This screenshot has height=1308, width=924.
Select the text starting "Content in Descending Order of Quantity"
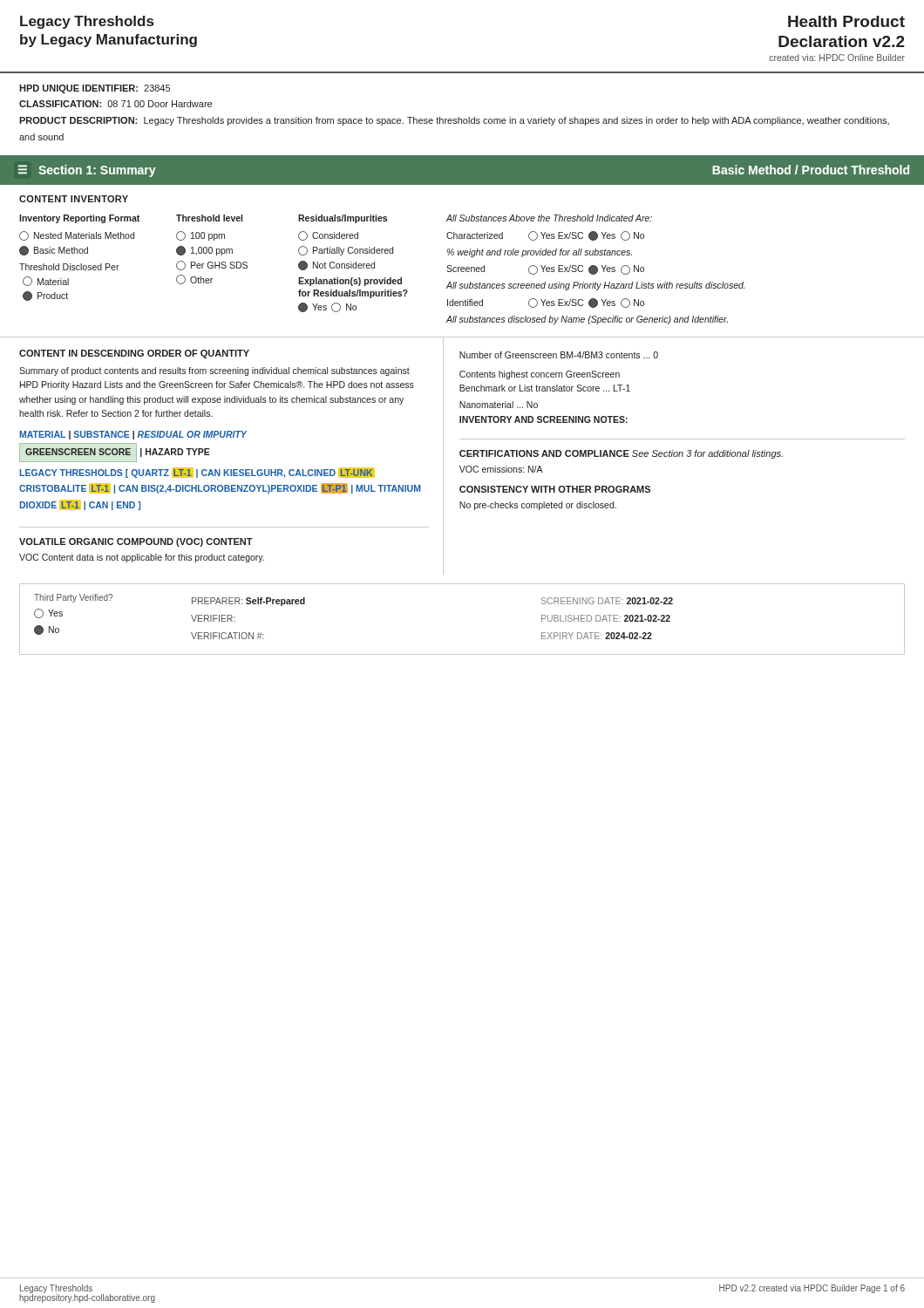tap(134, 353)
